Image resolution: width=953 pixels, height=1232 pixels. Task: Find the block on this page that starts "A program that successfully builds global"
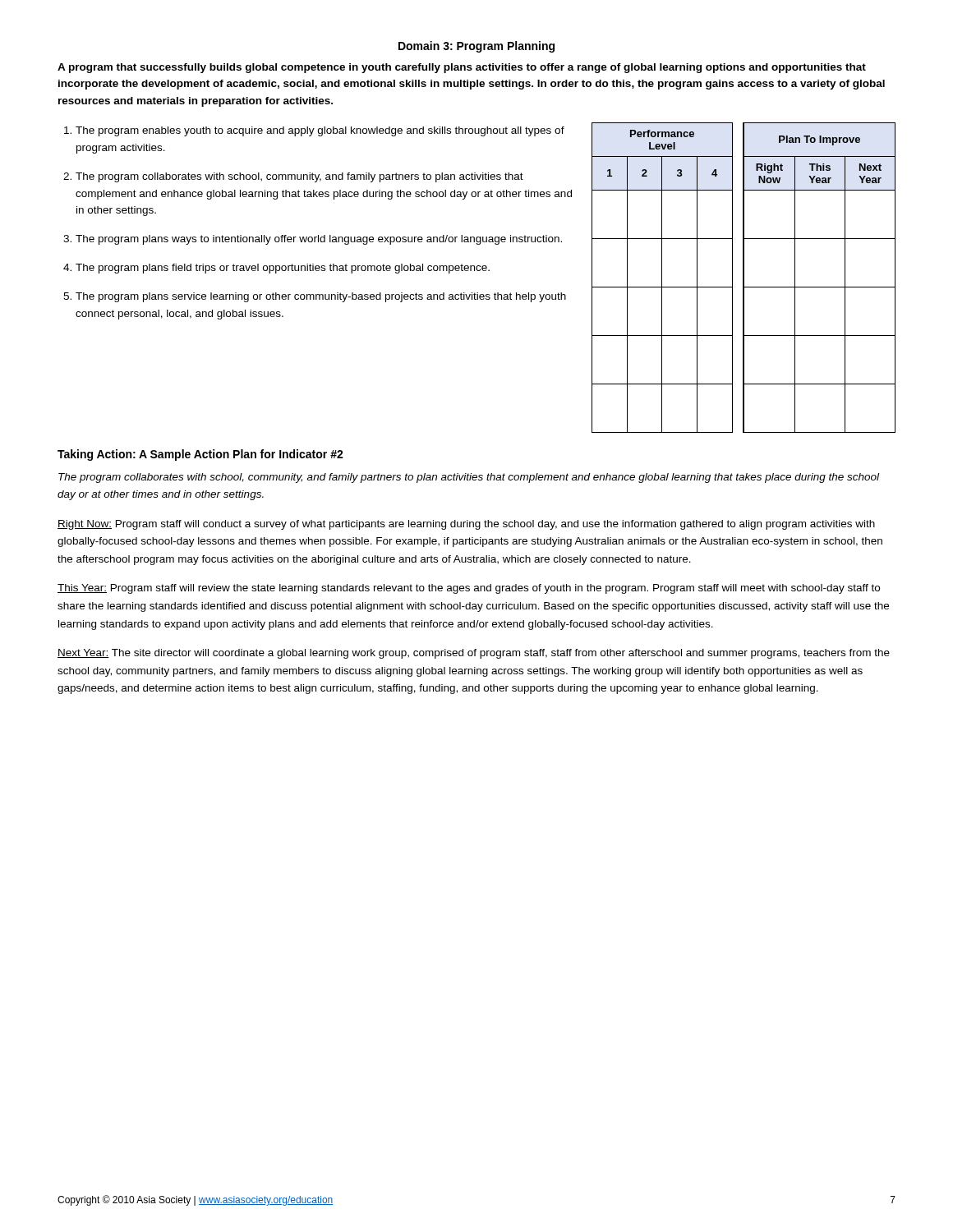pyautogui.click(x=471, y=84)
